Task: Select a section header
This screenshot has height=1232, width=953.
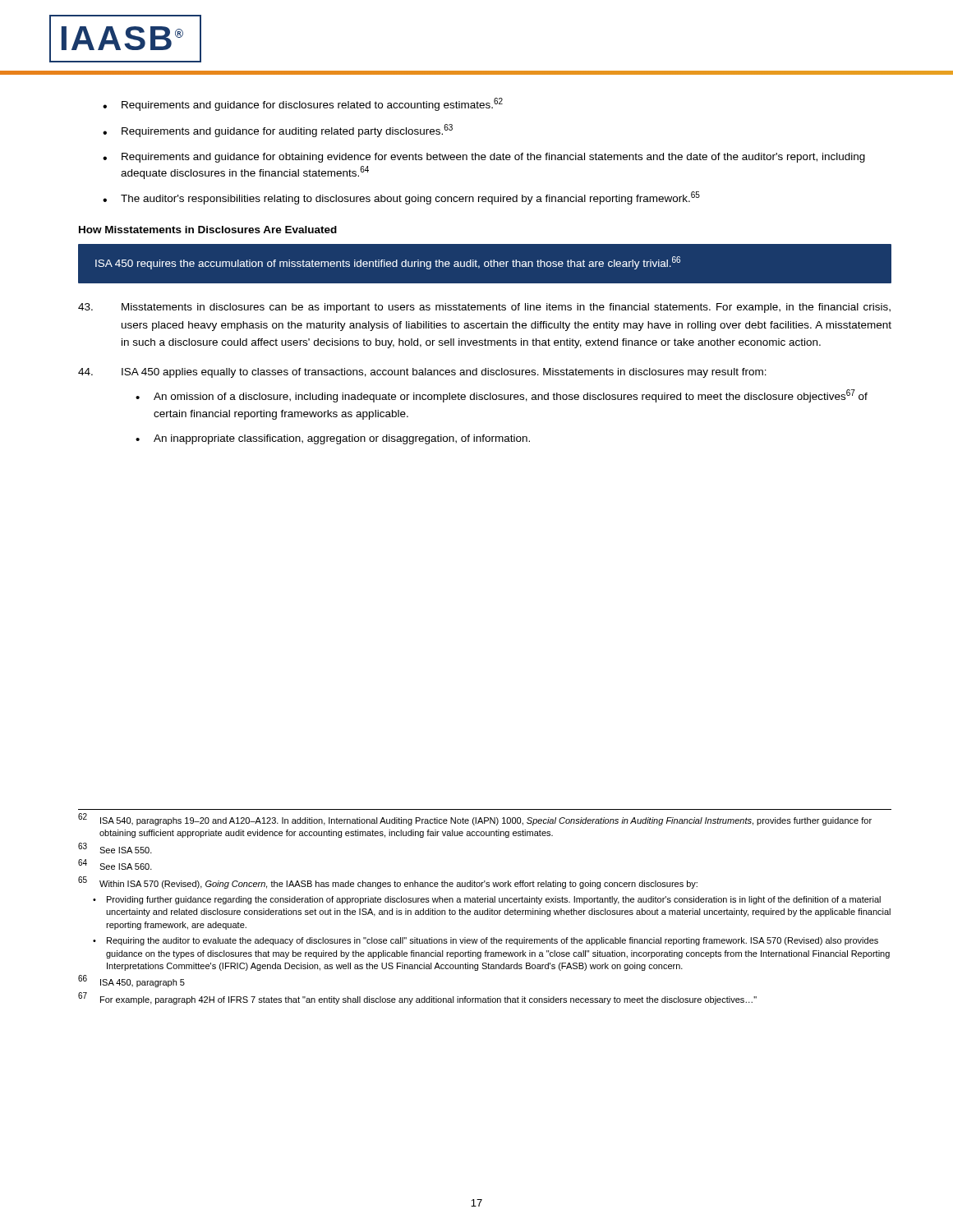Action: [208, 229]
